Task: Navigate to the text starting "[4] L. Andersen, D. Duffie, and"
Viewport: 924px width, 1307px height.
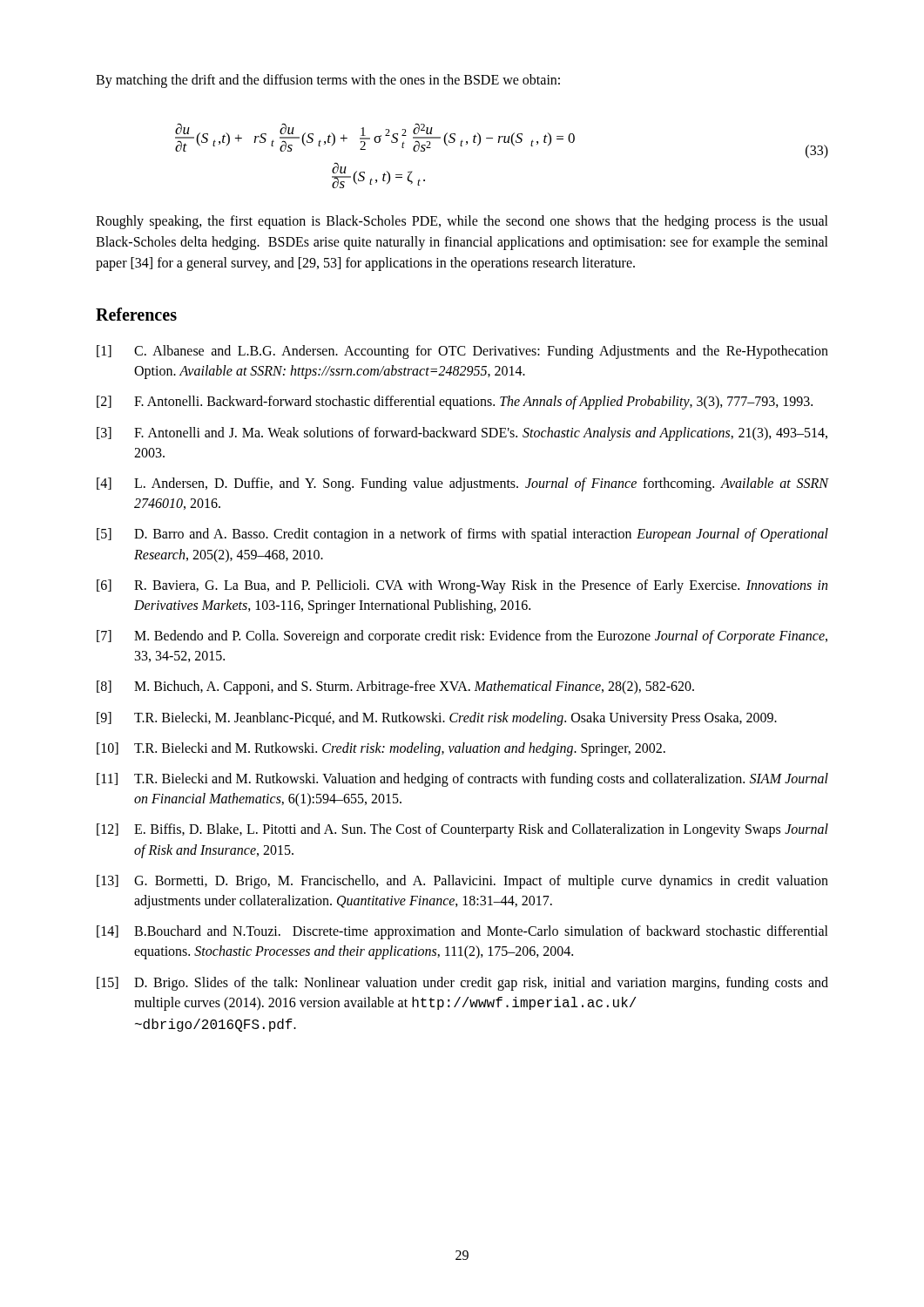Action: point(462,493)
